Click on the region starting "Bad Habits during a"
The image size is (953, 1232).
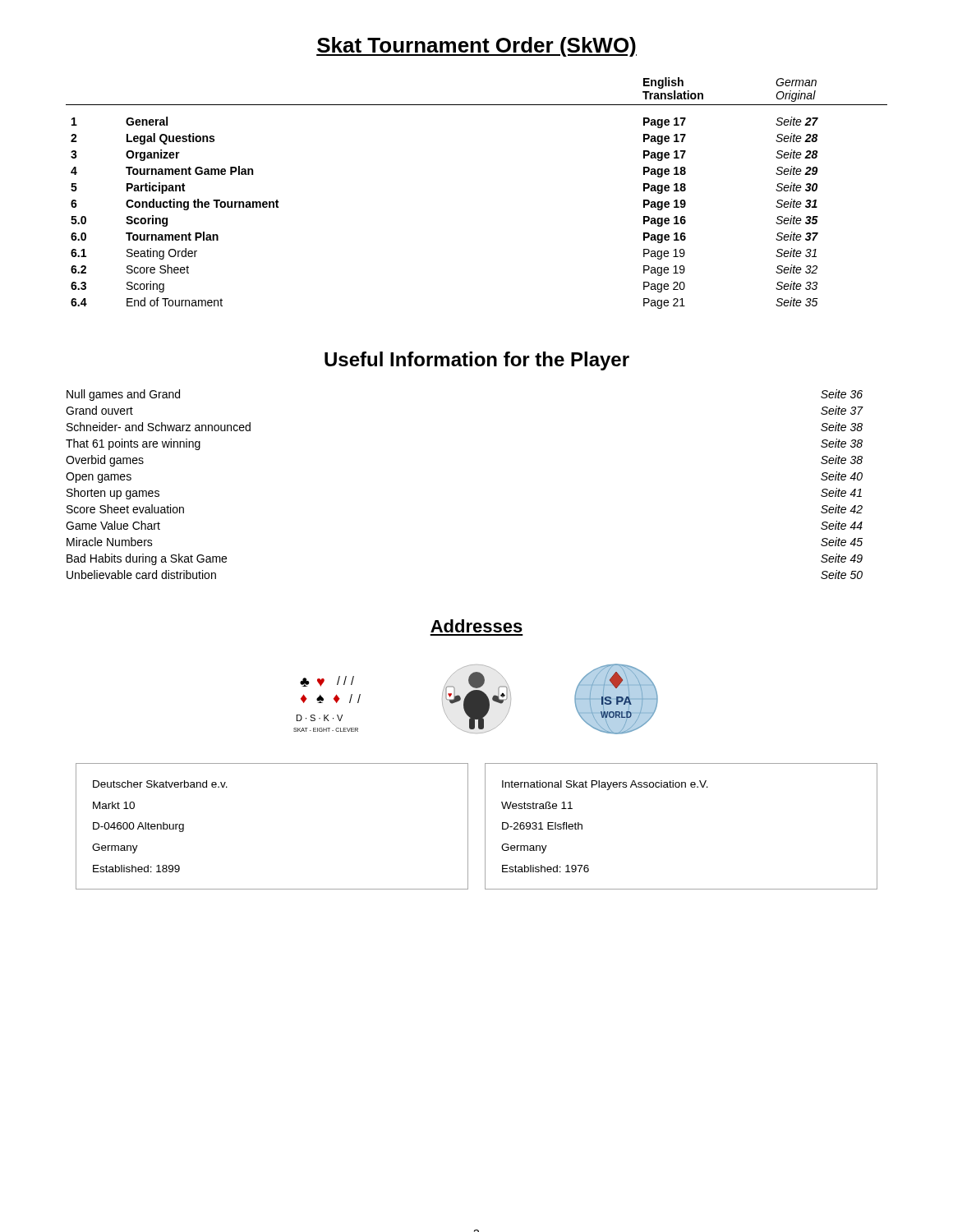click(x=146, y=559)
